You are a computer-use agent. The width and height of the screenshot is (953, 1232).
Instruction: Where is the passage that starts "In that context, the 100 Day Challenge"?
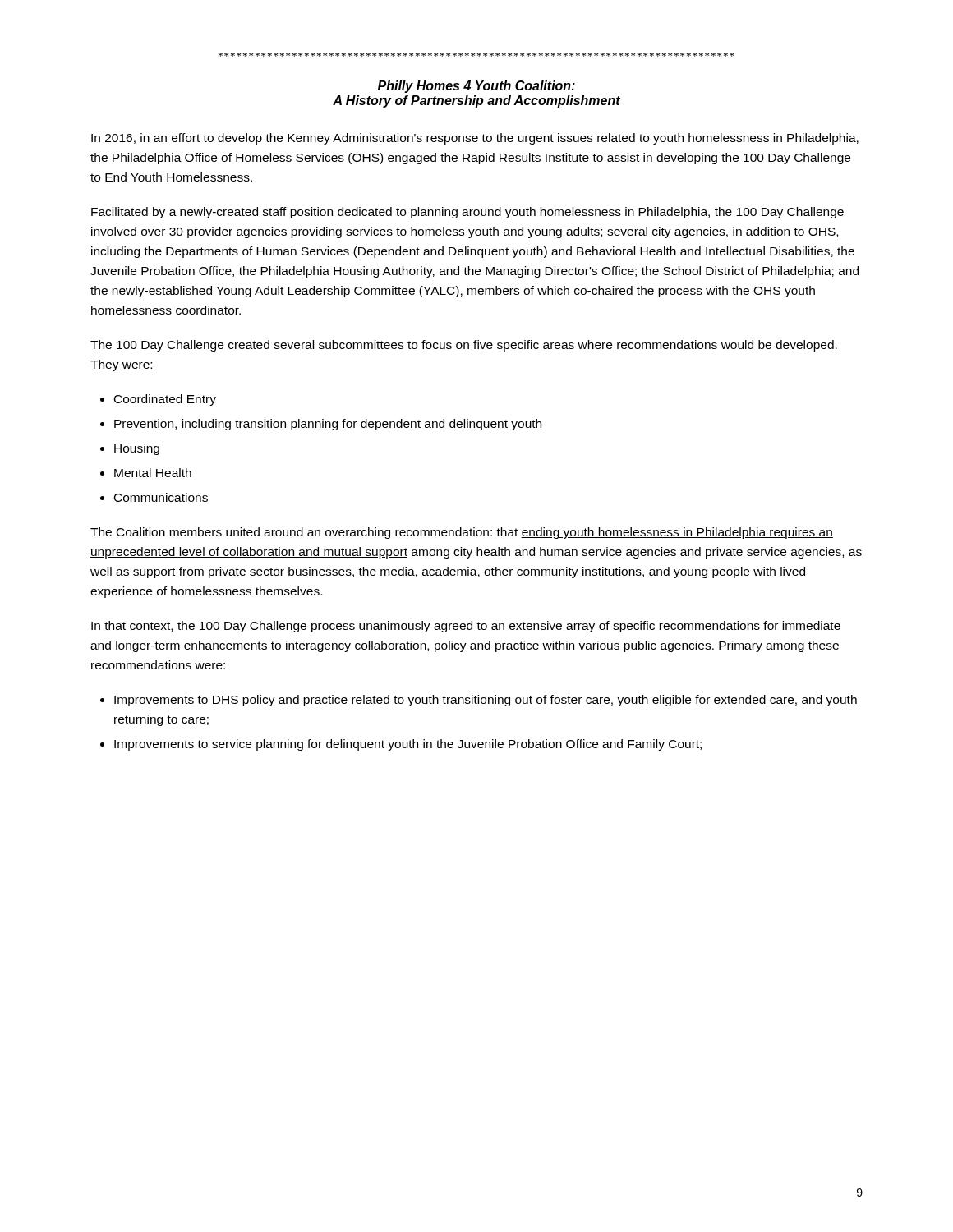point(465,645)
